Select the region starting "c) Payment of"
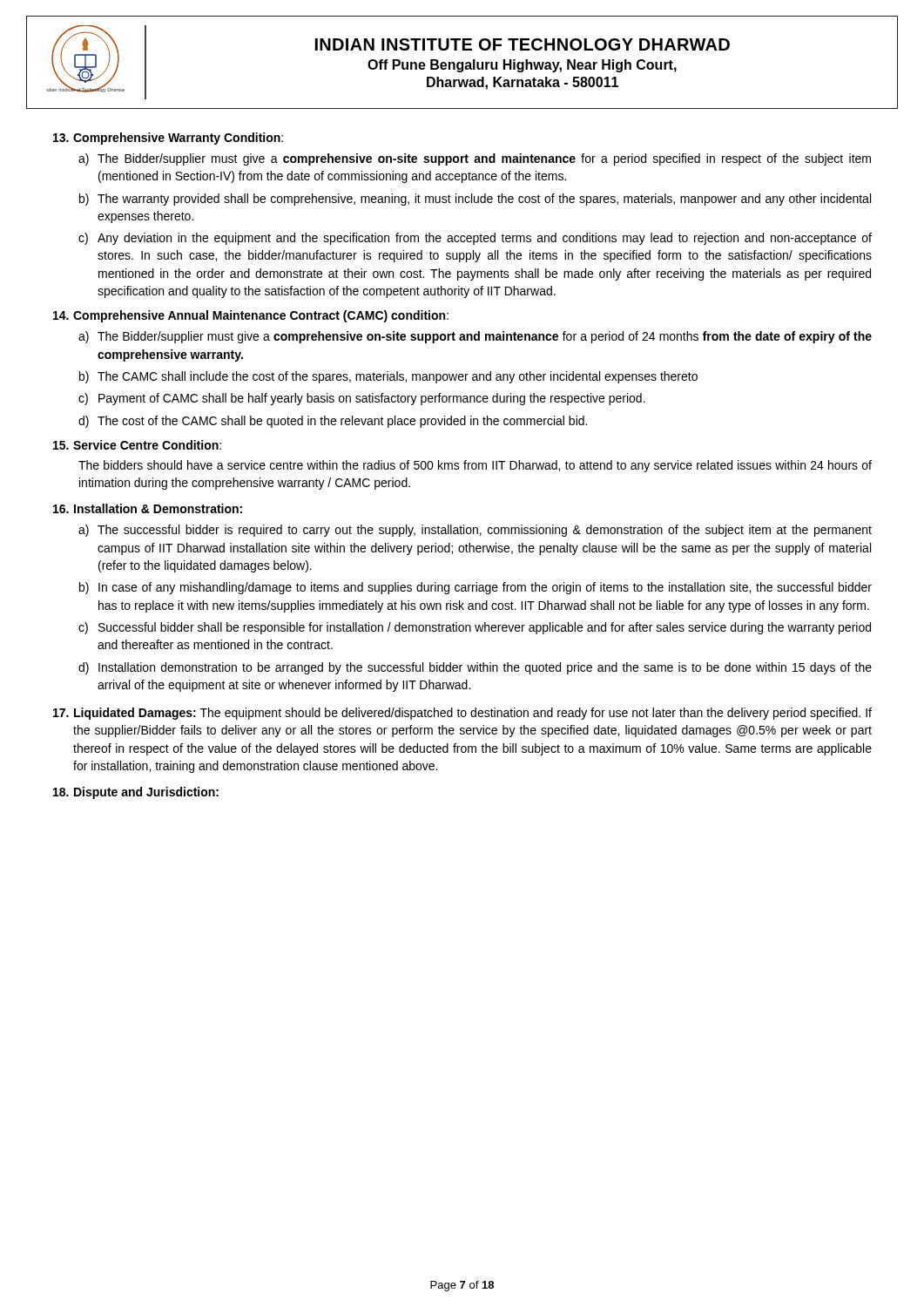 coord(475,399)
